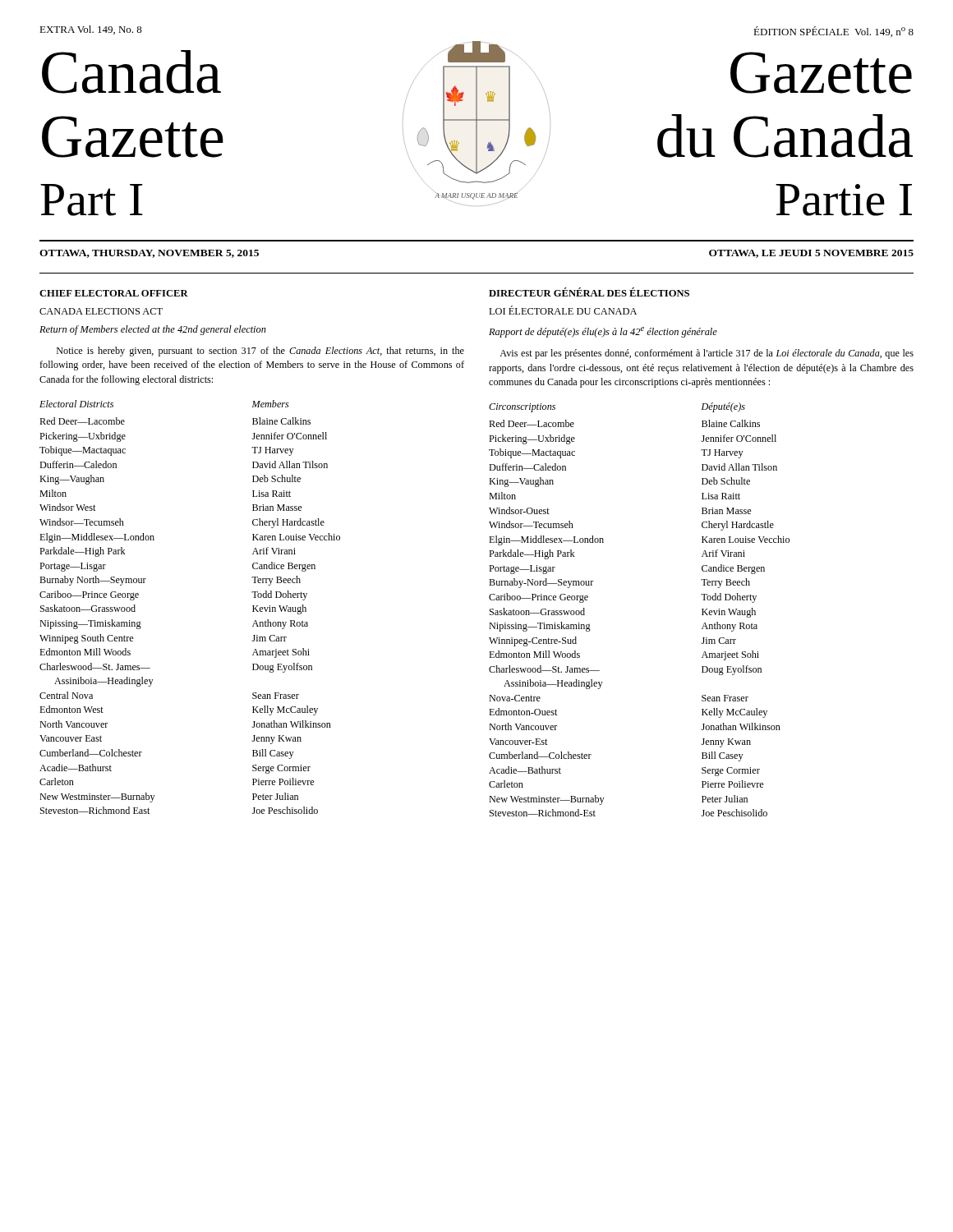Navigate to the block starting "Notice is hereby given, pursuant to section 317"
Viewport: 953px width, 1232px height.
[x=252, y=365]
